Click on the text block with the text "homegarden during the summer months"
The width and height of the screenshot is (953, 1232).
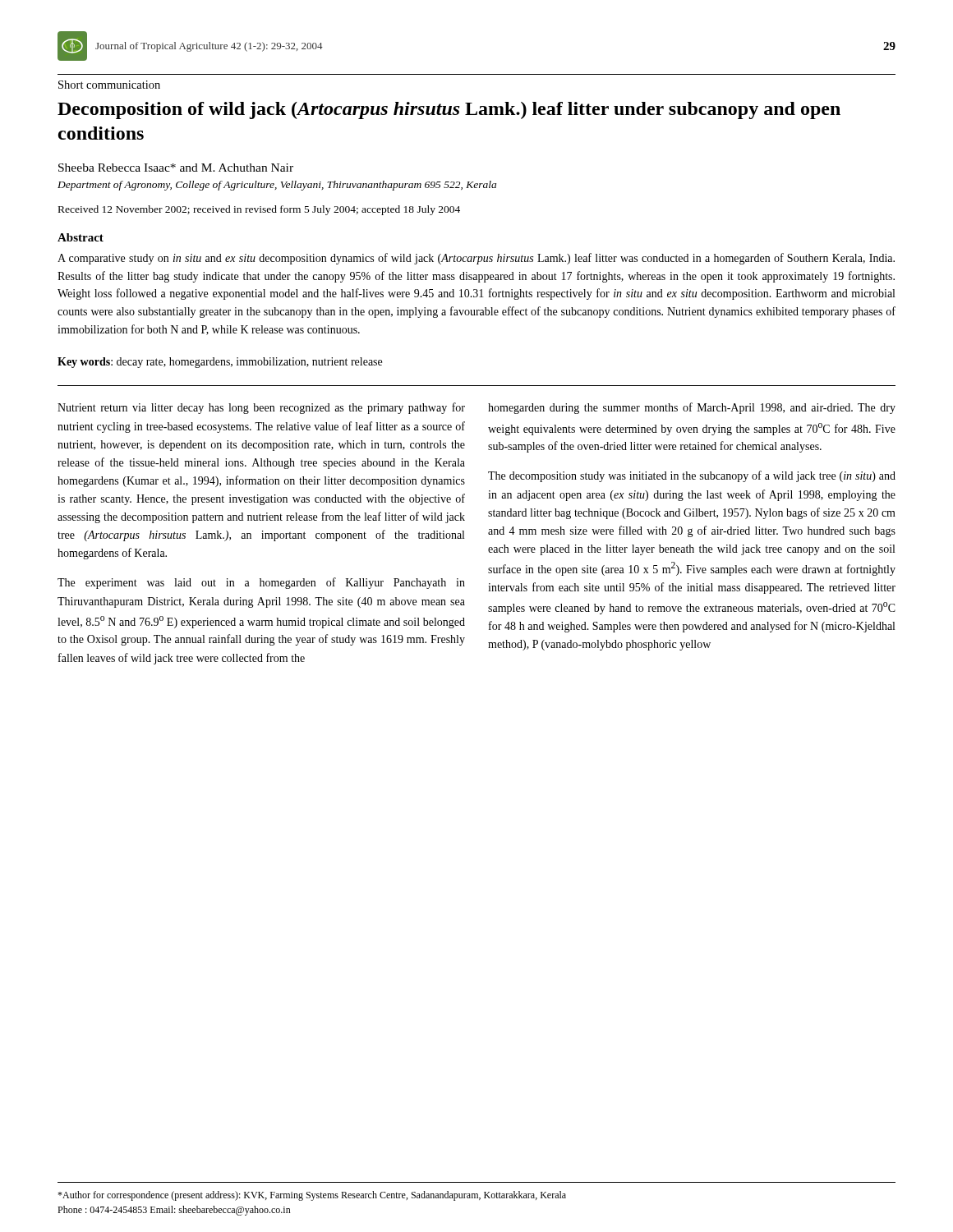[692, 527]
